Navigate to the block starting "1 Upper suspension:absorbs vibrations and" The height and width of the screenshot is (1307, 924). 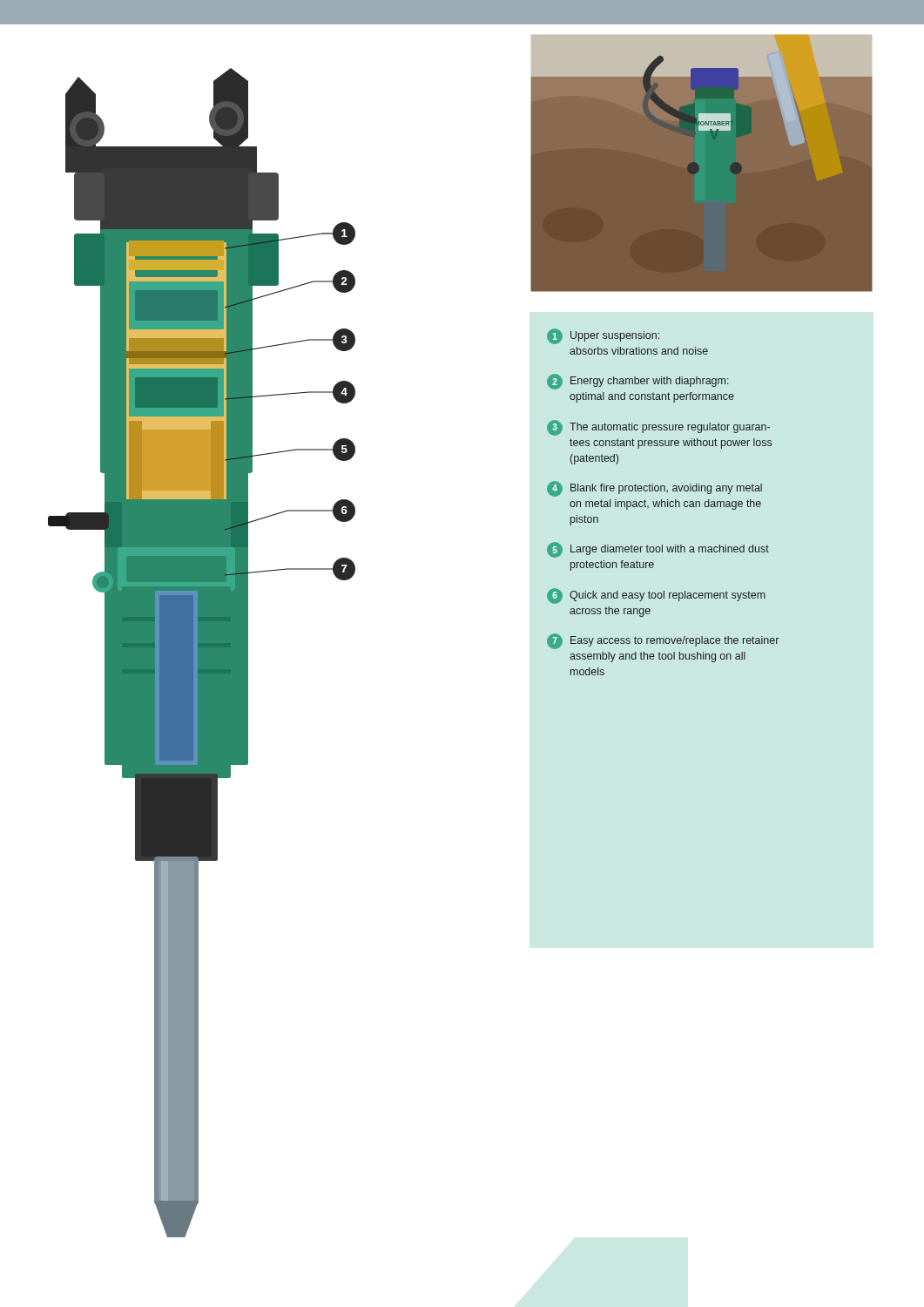tap(628, 343)
